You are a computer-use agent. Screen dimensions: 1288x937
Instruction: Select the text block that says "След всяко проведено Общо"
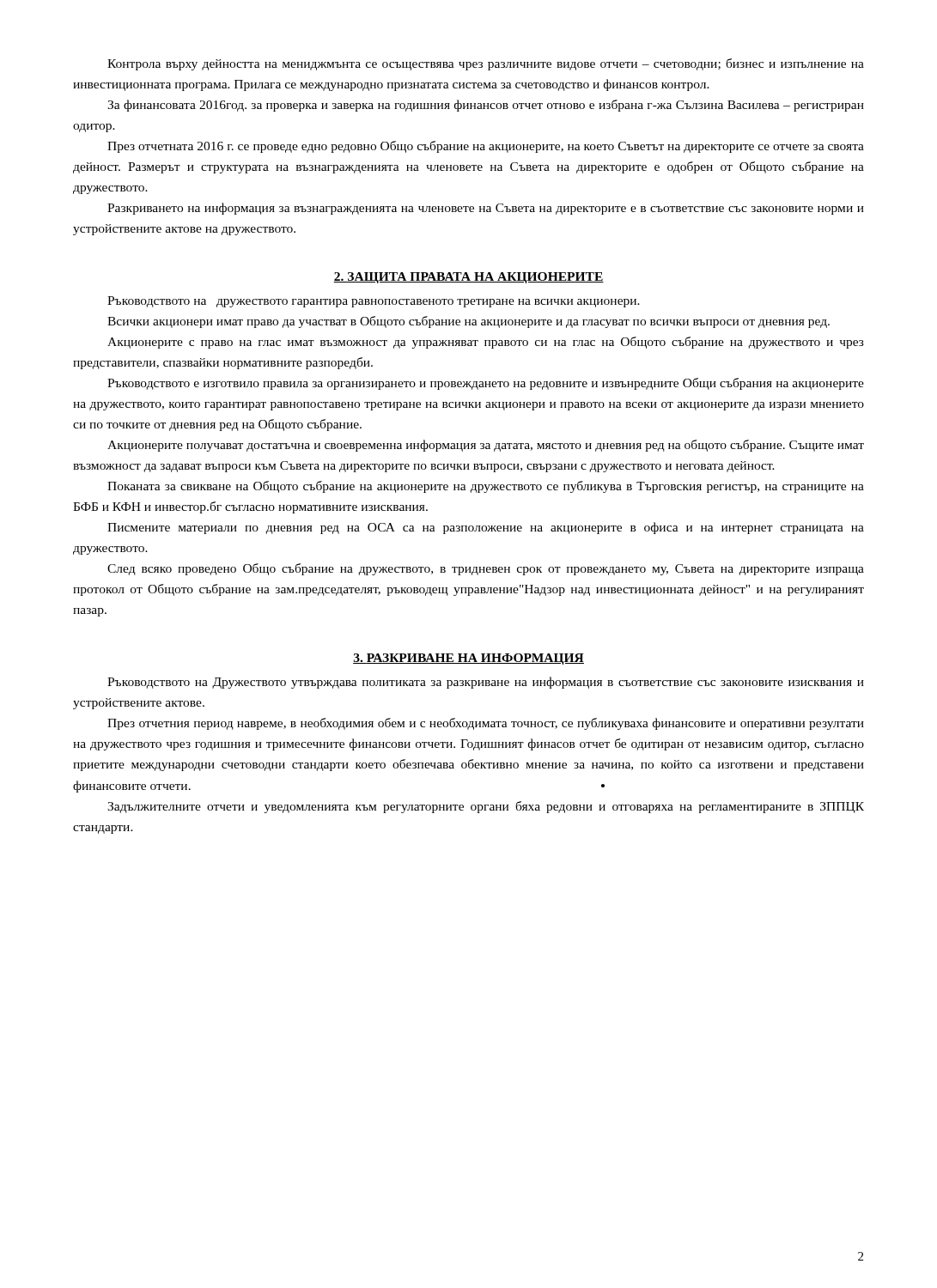click(468, 589)
